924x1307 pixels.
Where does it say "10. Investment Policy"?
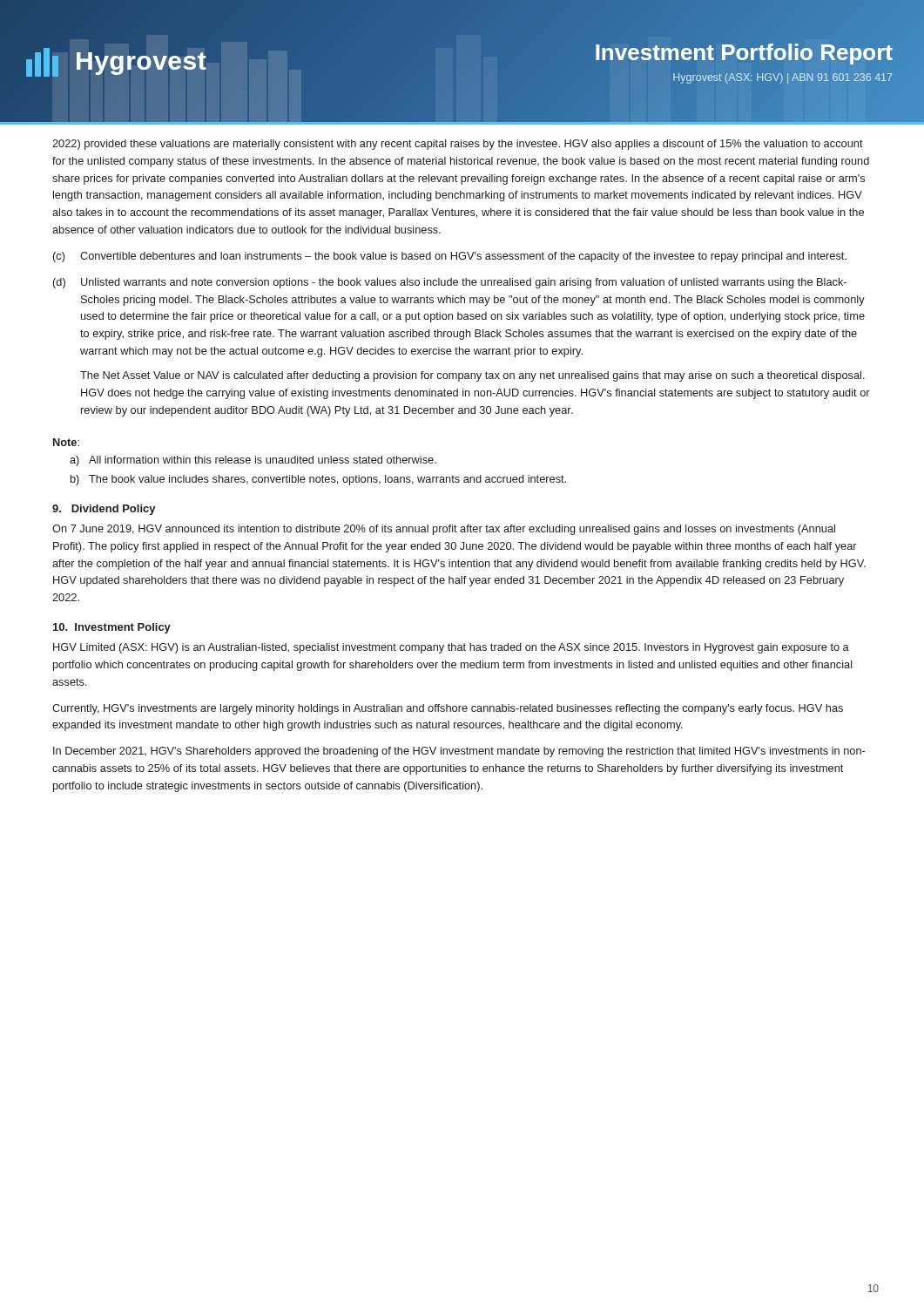111,627
